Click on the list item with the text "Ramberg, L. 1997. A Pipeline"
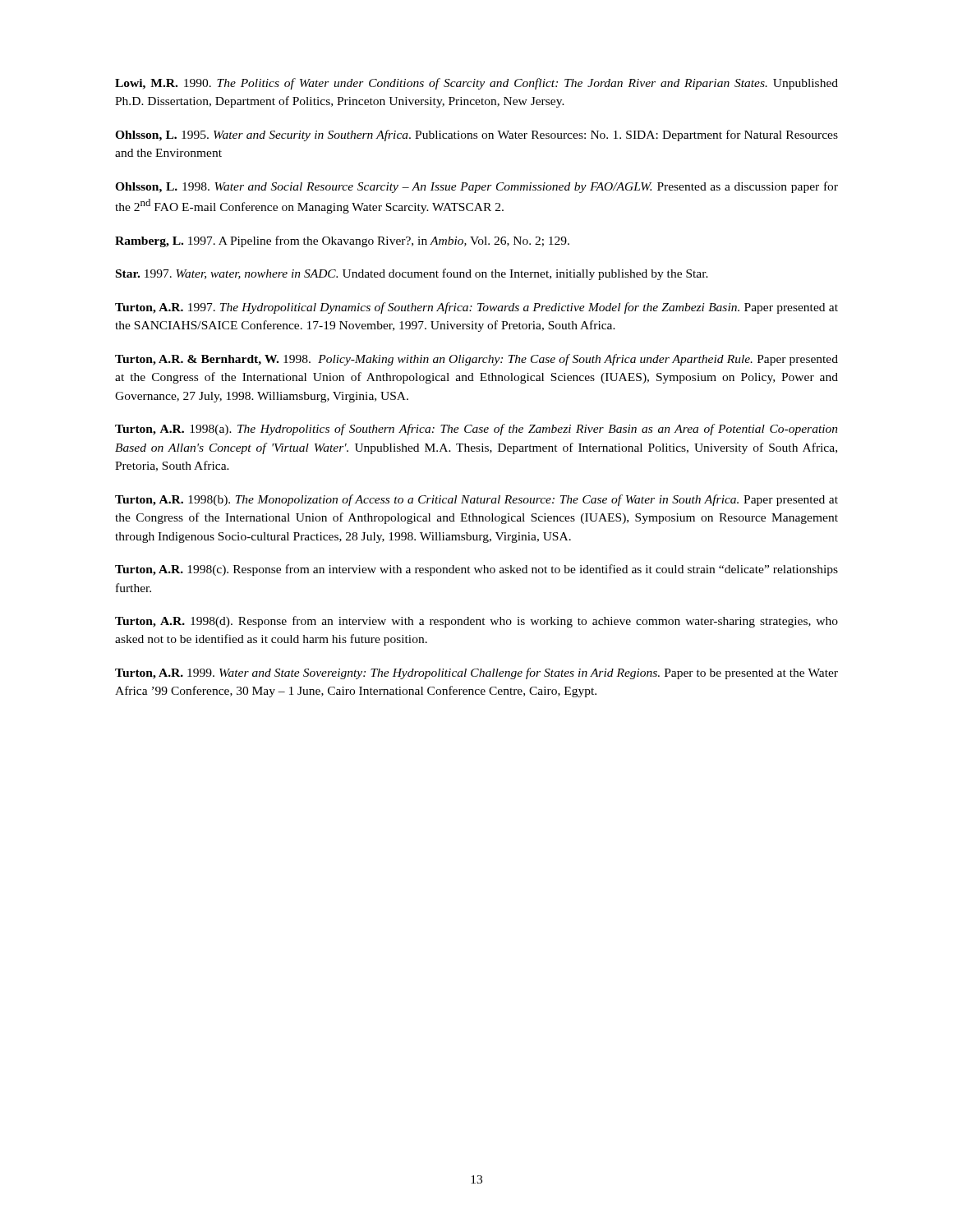Image resolution: width=953 pixels, height=1232 pixels. coord(343,240)
